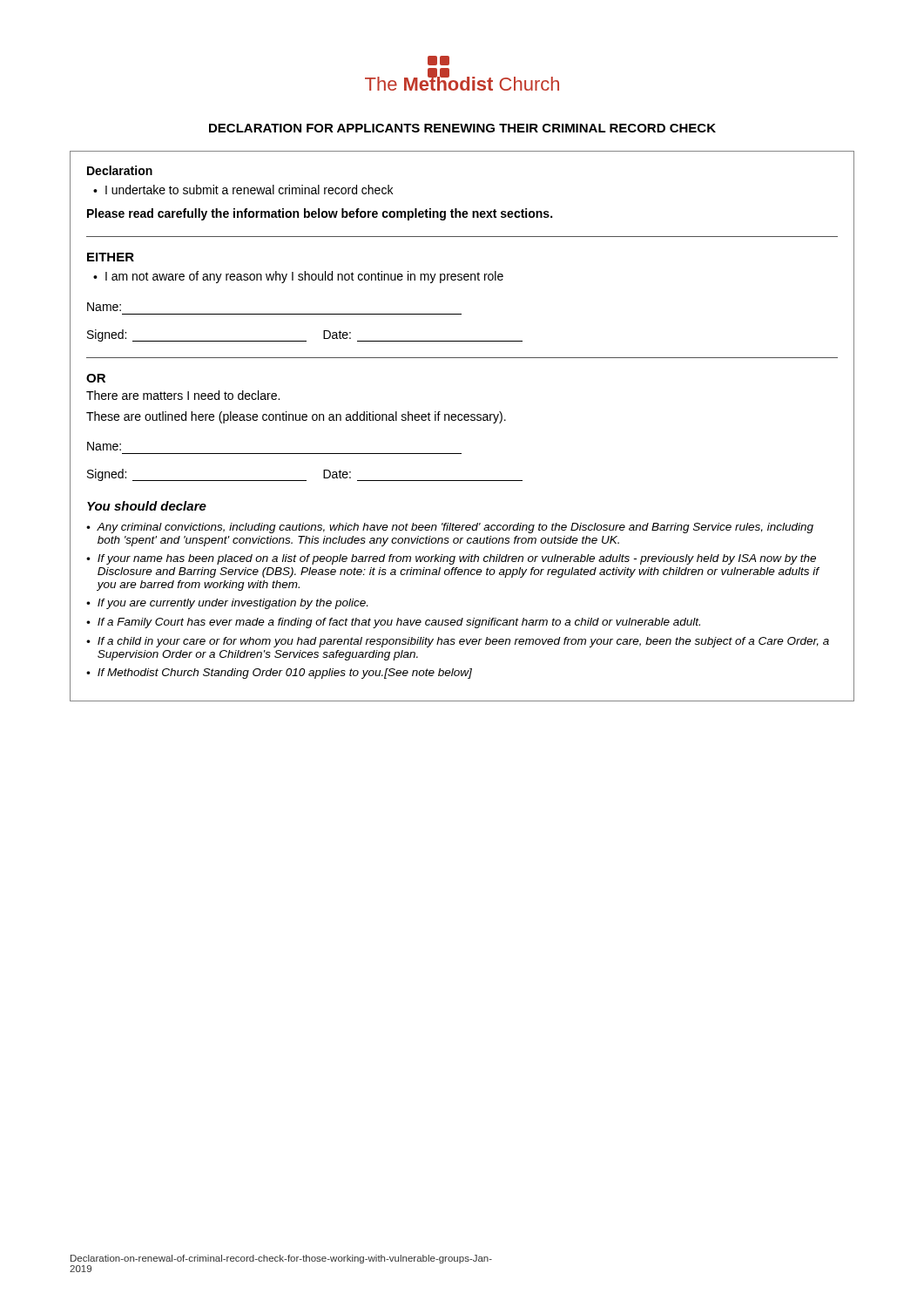This screenshot has height=1307, width=924.
Task: Locate the region starting "• Any criminal"
Action: click(462, 533)
